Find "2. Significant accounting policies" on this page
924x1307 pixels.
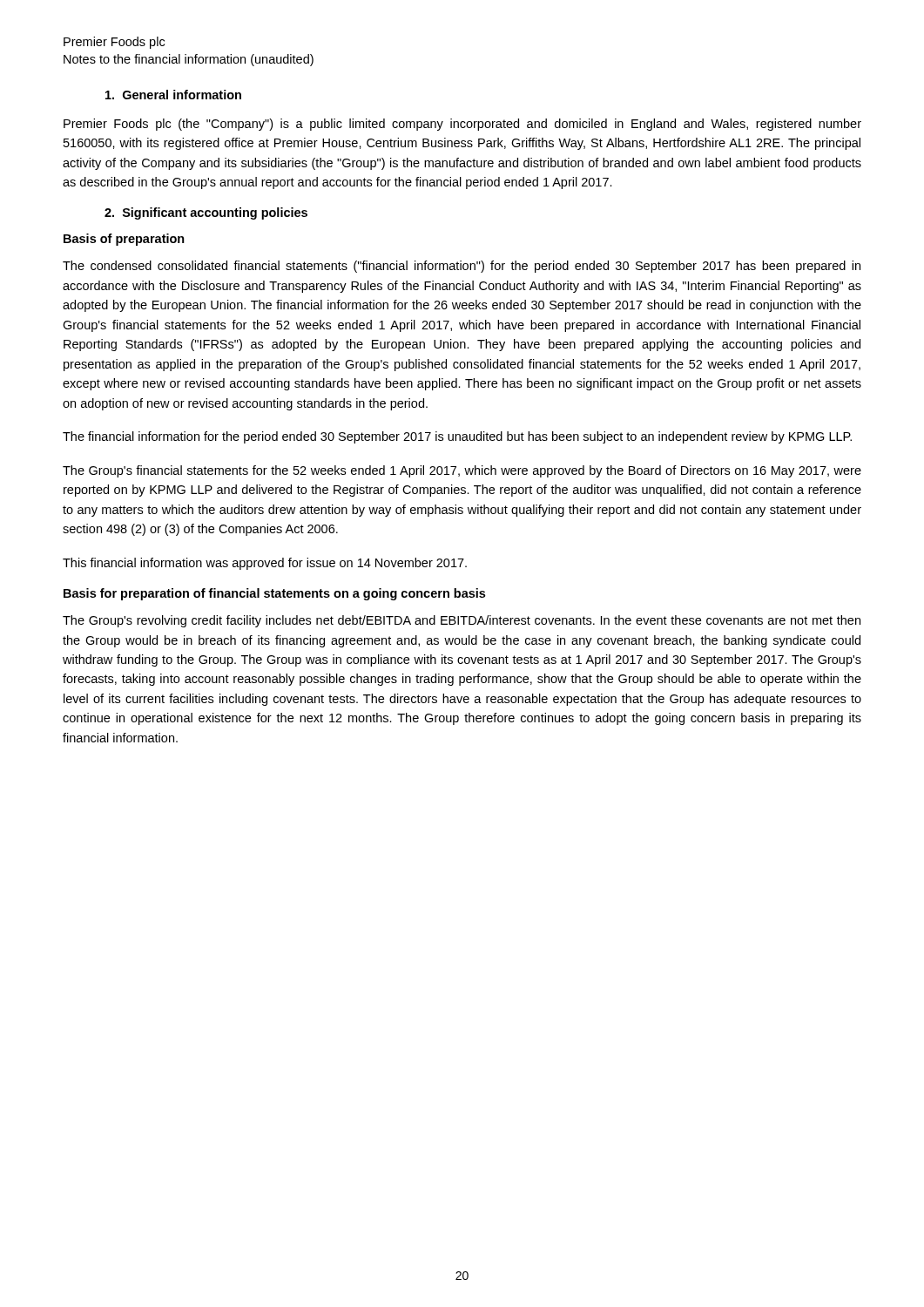[x=206, y=213]
